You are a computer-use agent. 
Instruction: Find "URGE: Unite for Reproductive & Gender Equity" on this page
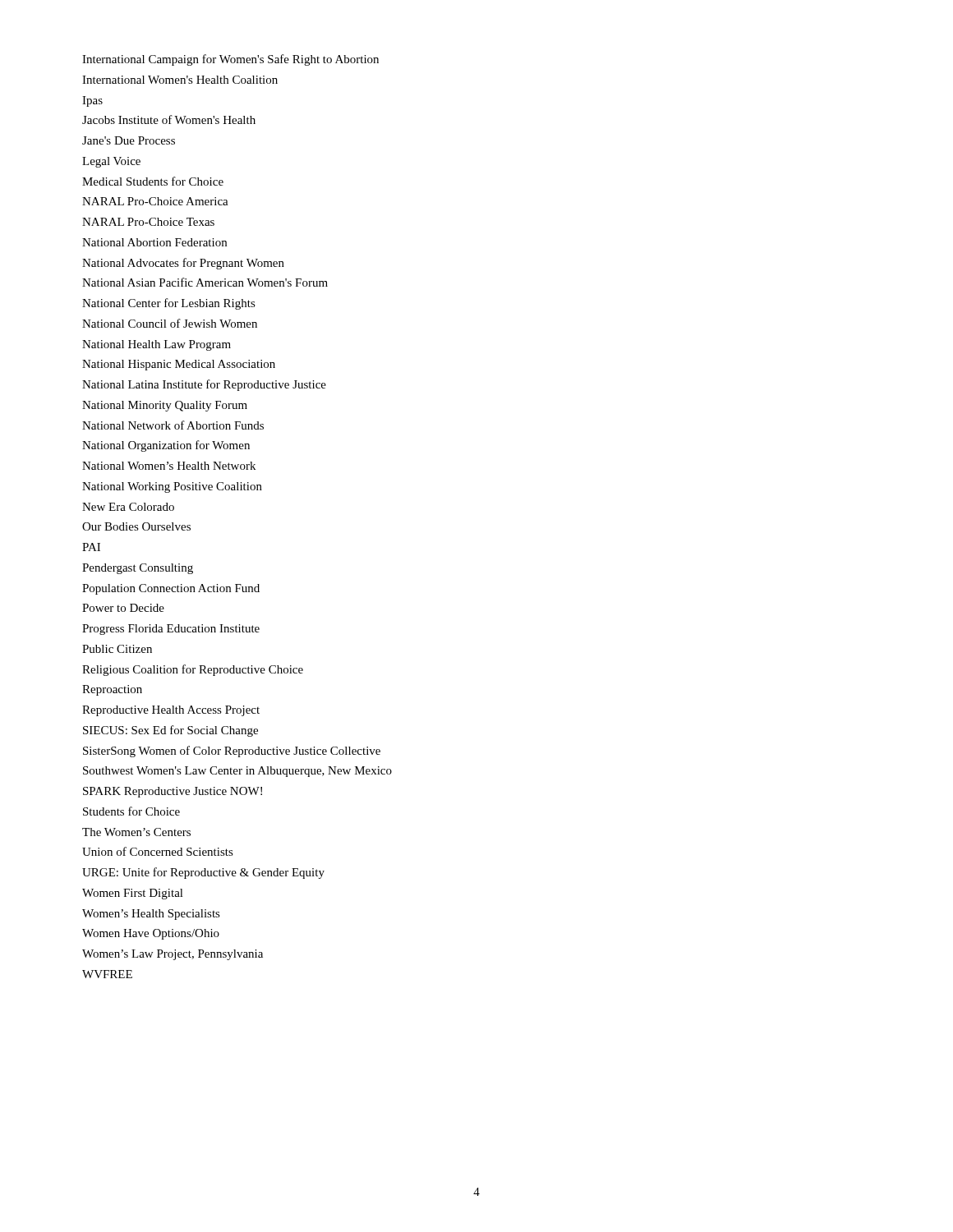tap(203, 872)
